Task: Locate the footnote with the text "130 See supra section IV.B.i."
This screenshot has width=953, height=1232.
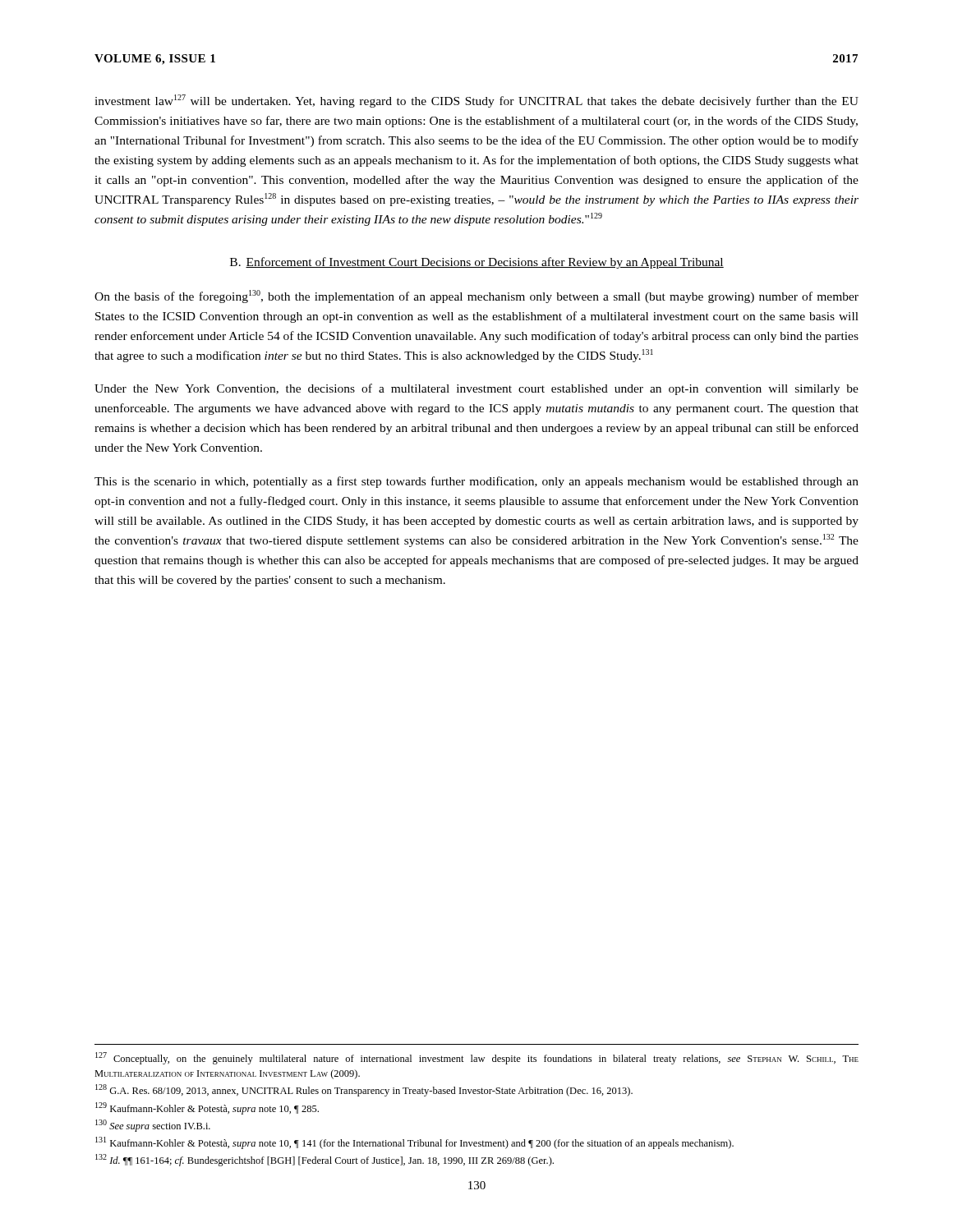Action: coord(153,1125)
